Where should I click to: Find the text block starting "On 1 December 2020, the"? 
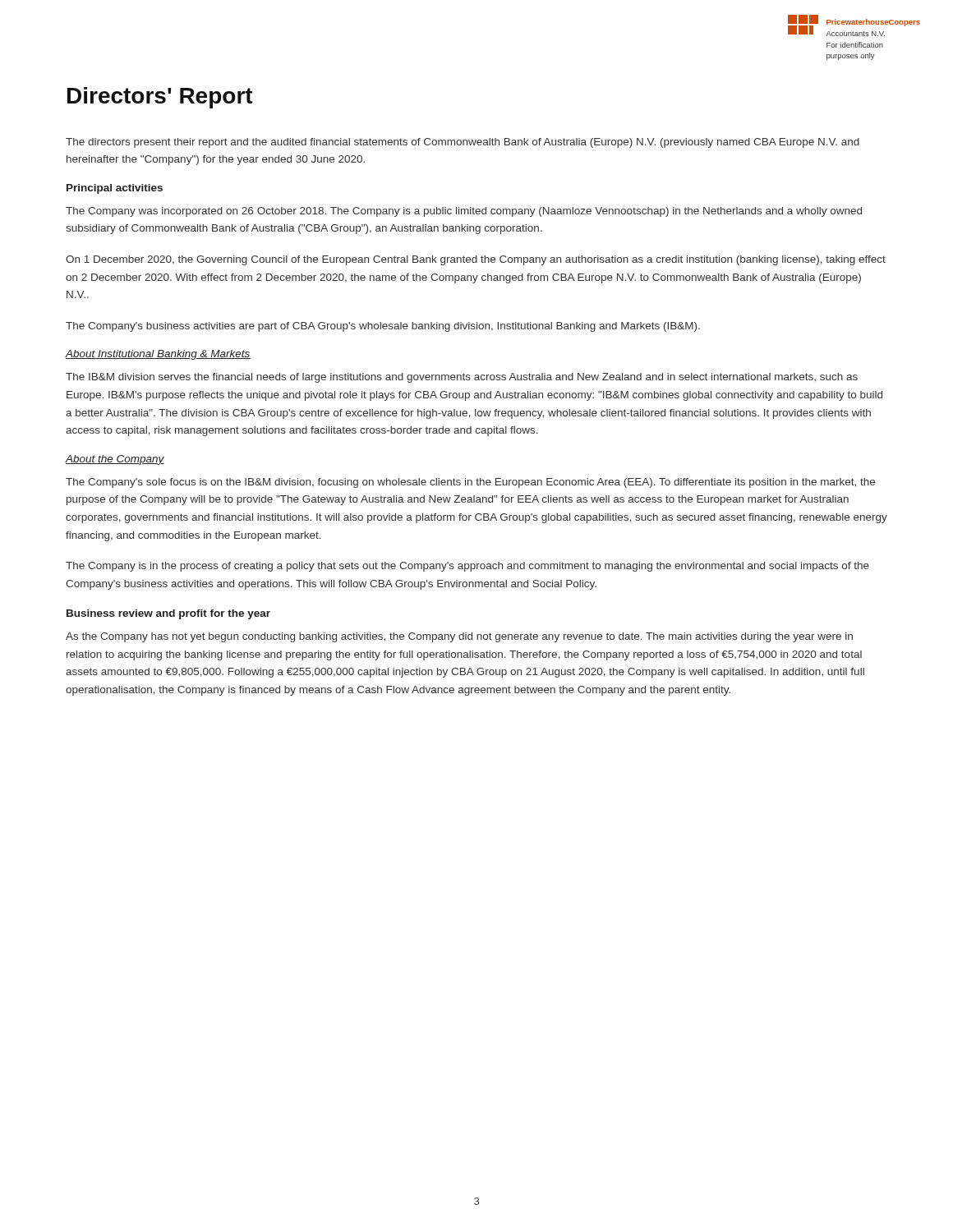476,277
